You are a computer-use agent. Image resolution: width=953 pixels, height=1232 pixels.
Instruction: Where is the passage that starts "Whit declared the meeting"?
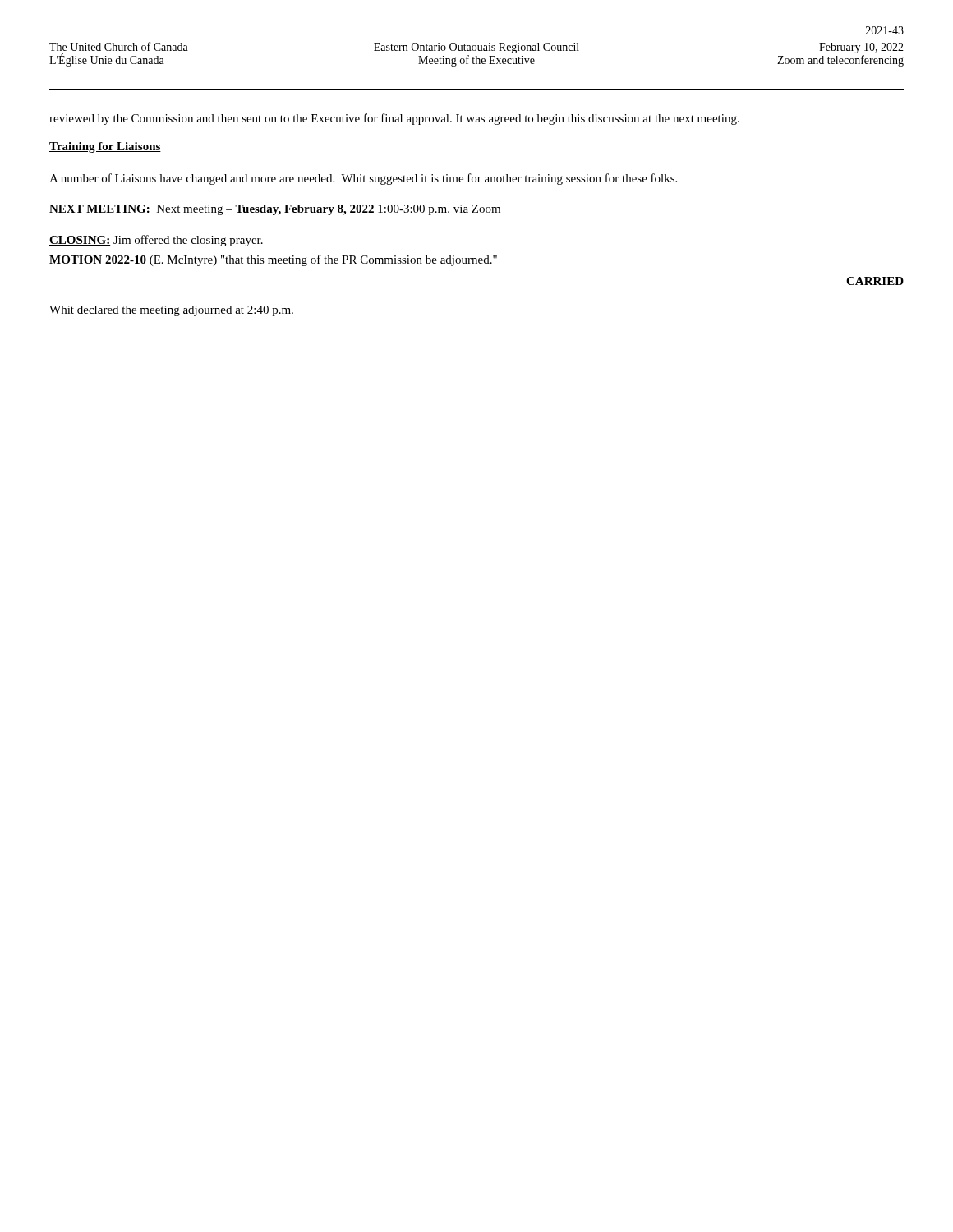click(171, 311)
